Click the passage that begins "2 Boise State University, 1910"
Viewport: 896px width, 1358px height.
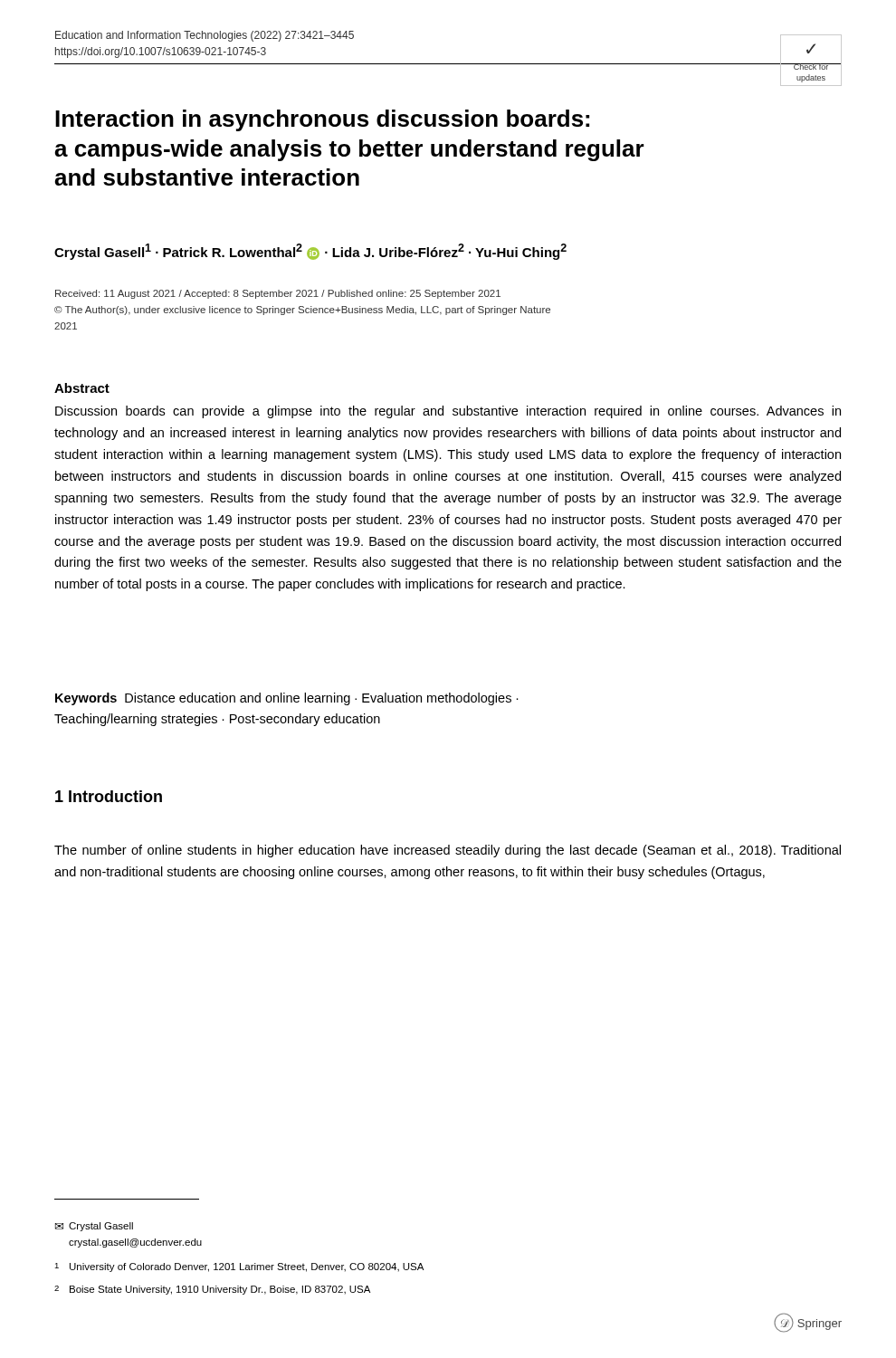pos(212,1290)
